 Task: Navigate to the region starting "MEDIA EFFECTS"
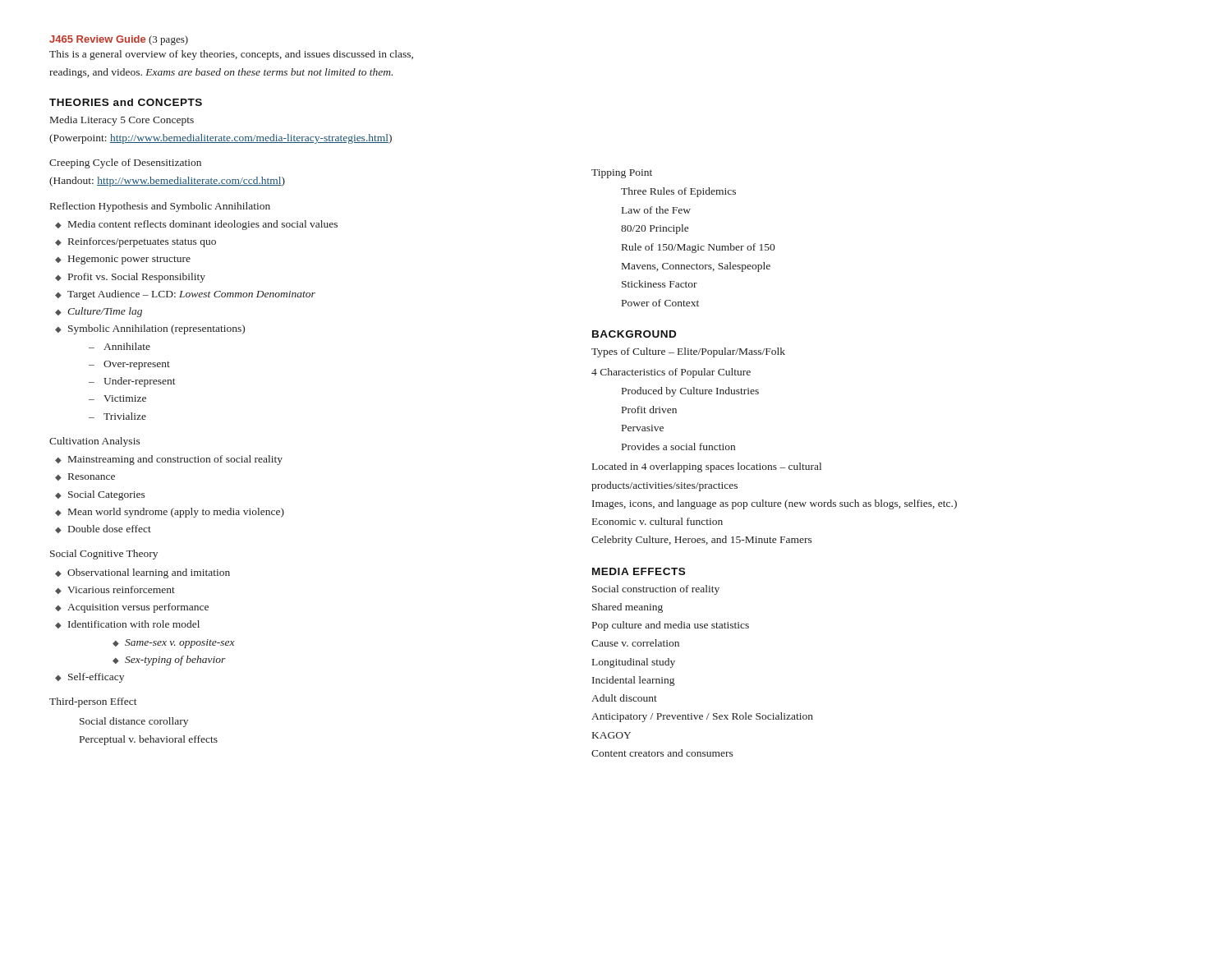[x=639, y=571]
